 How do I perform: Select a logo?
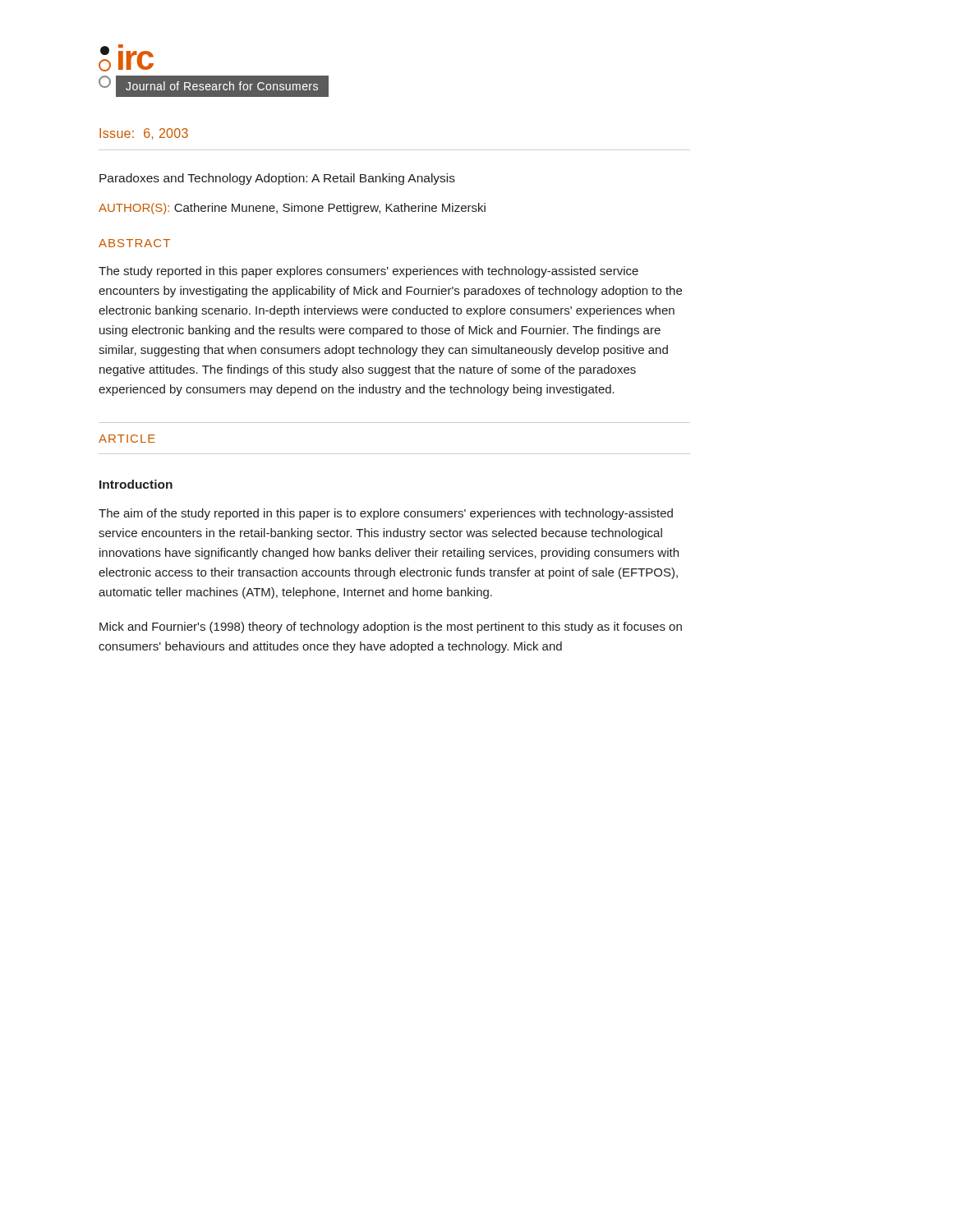394,69
